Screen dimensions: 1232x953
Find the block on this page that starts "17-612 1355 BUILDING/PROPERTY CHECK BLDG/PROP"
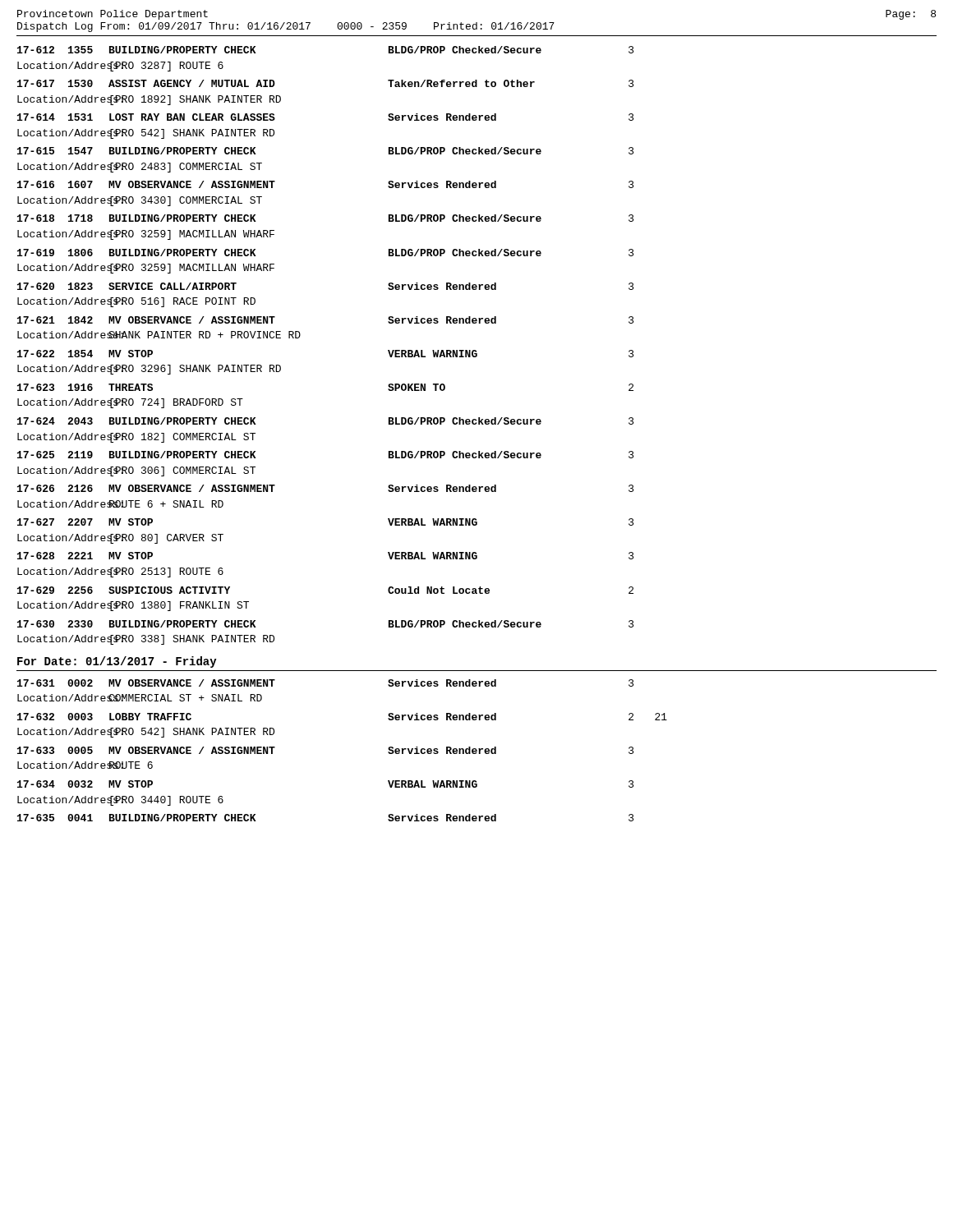pyautogui.click(x=476, y=58)
